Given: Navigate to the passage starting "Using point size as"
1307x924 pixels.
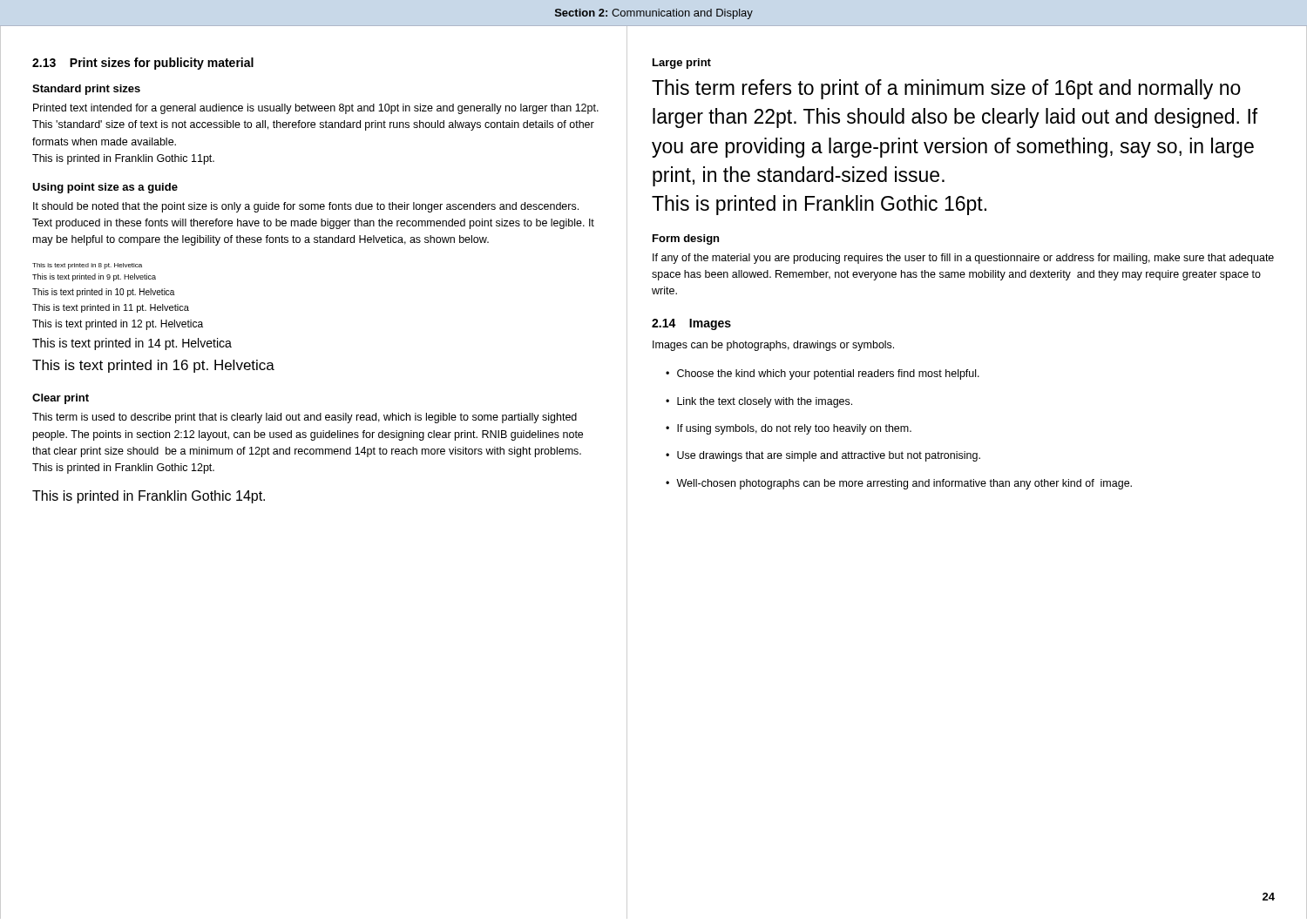Looking at the screenshot, I should [x=105, y=186].
